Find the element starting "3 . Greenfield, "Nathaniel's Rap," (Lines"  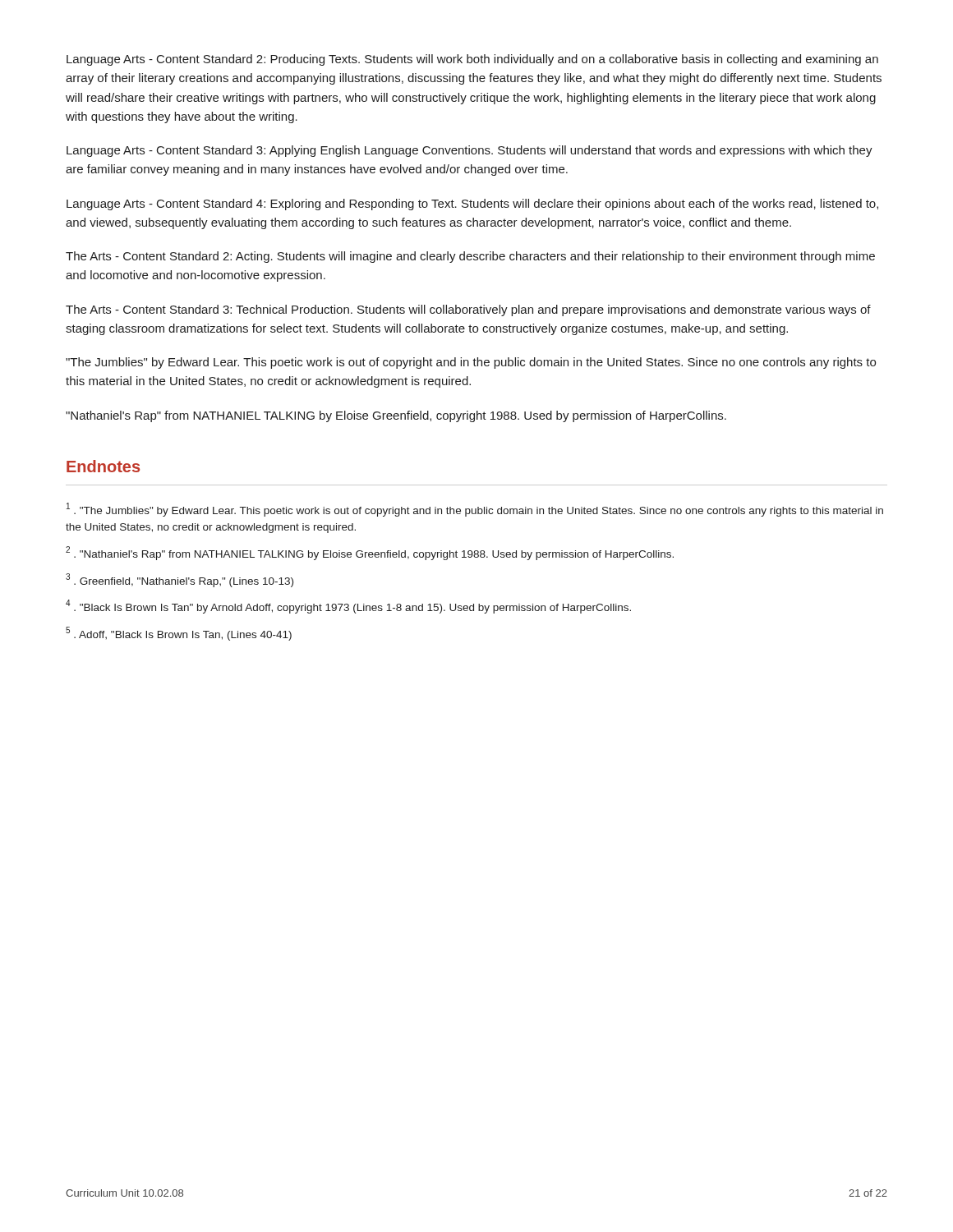[x=180, y=579]
